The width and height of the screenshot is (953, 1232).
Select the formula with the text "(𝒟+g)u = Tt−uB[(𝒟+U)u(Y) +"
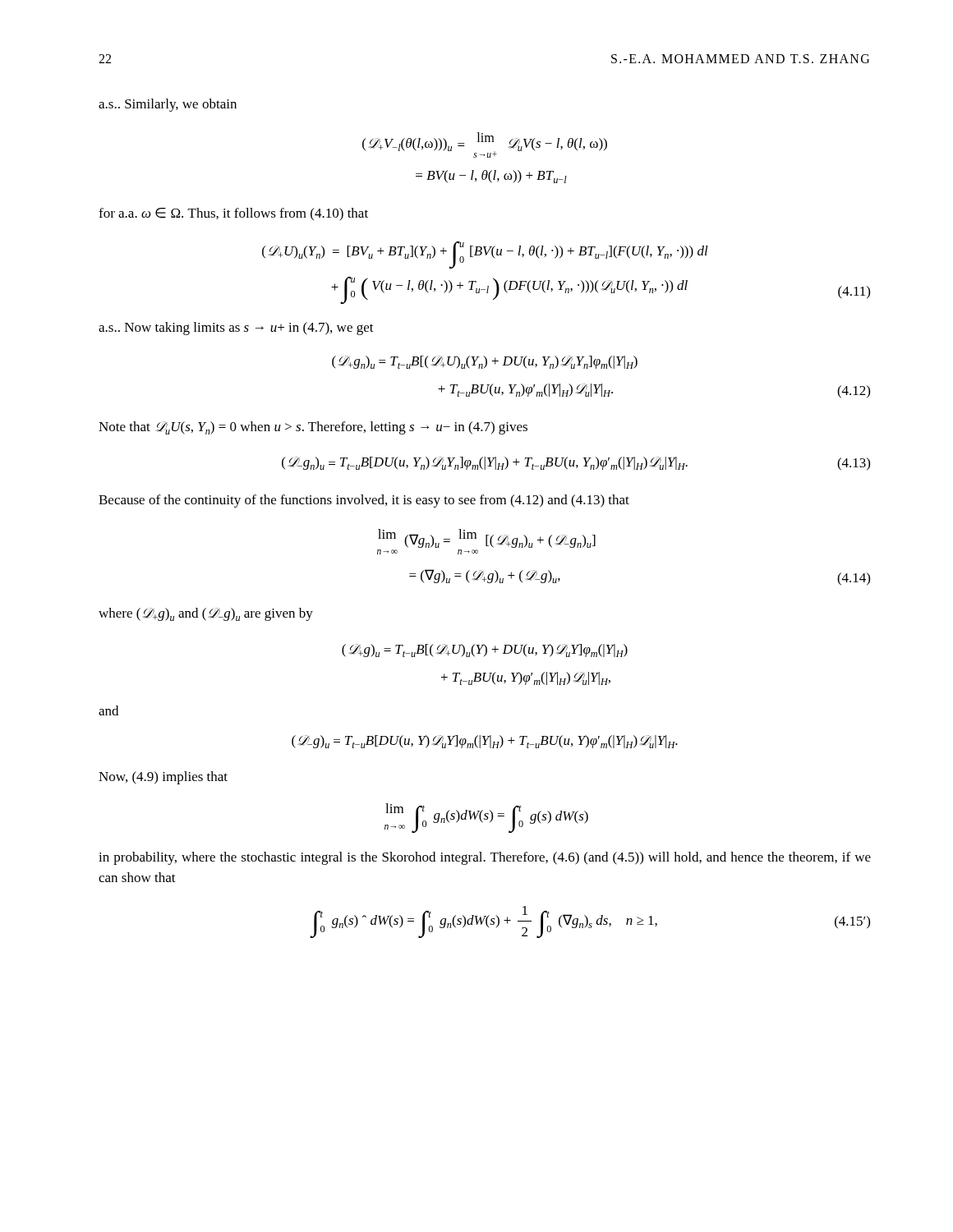click(x=485, y=664)
